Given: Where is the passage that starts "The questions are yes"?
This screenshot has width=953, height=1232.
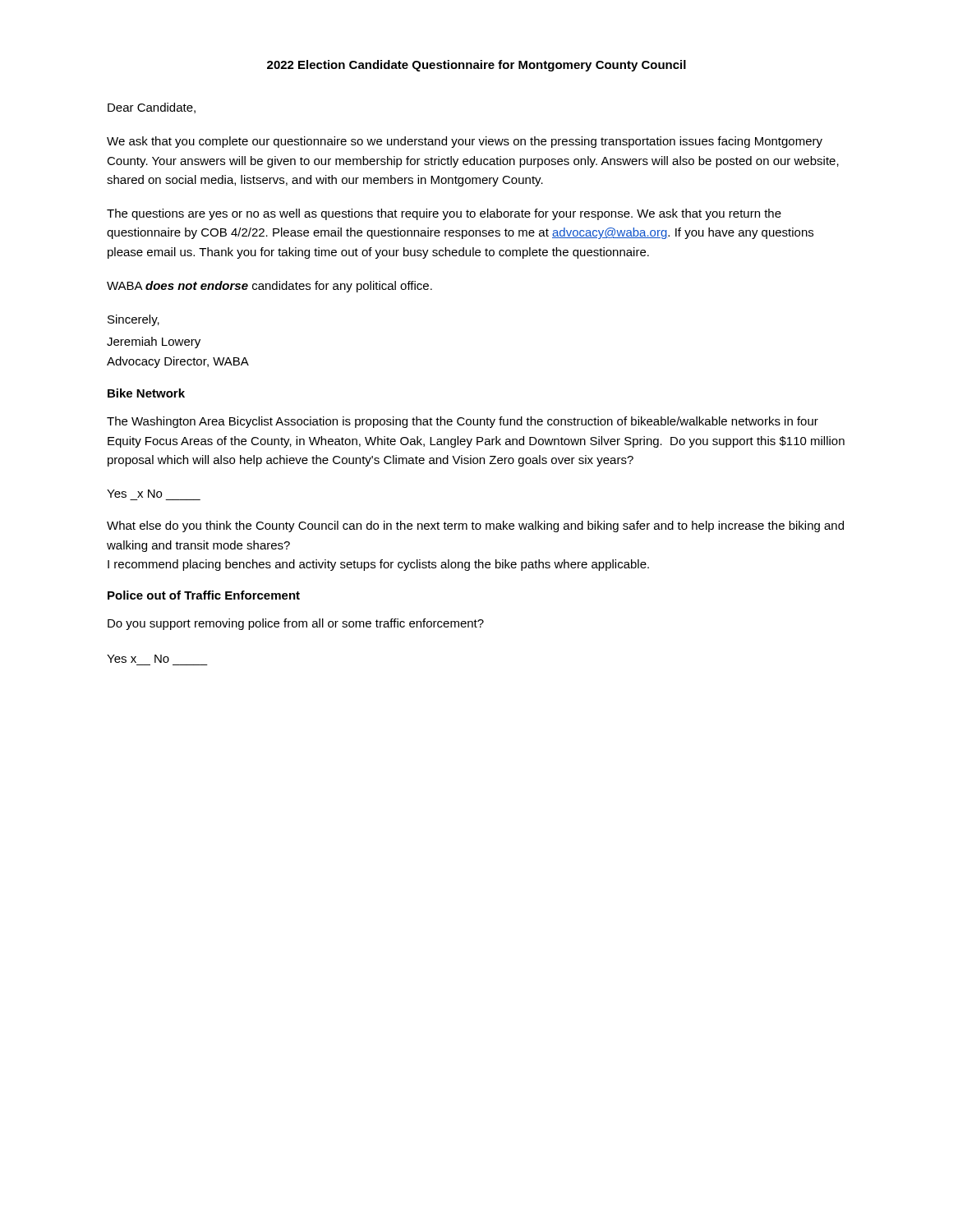Looking at the screenshot, I should click(x=460, y=232).
